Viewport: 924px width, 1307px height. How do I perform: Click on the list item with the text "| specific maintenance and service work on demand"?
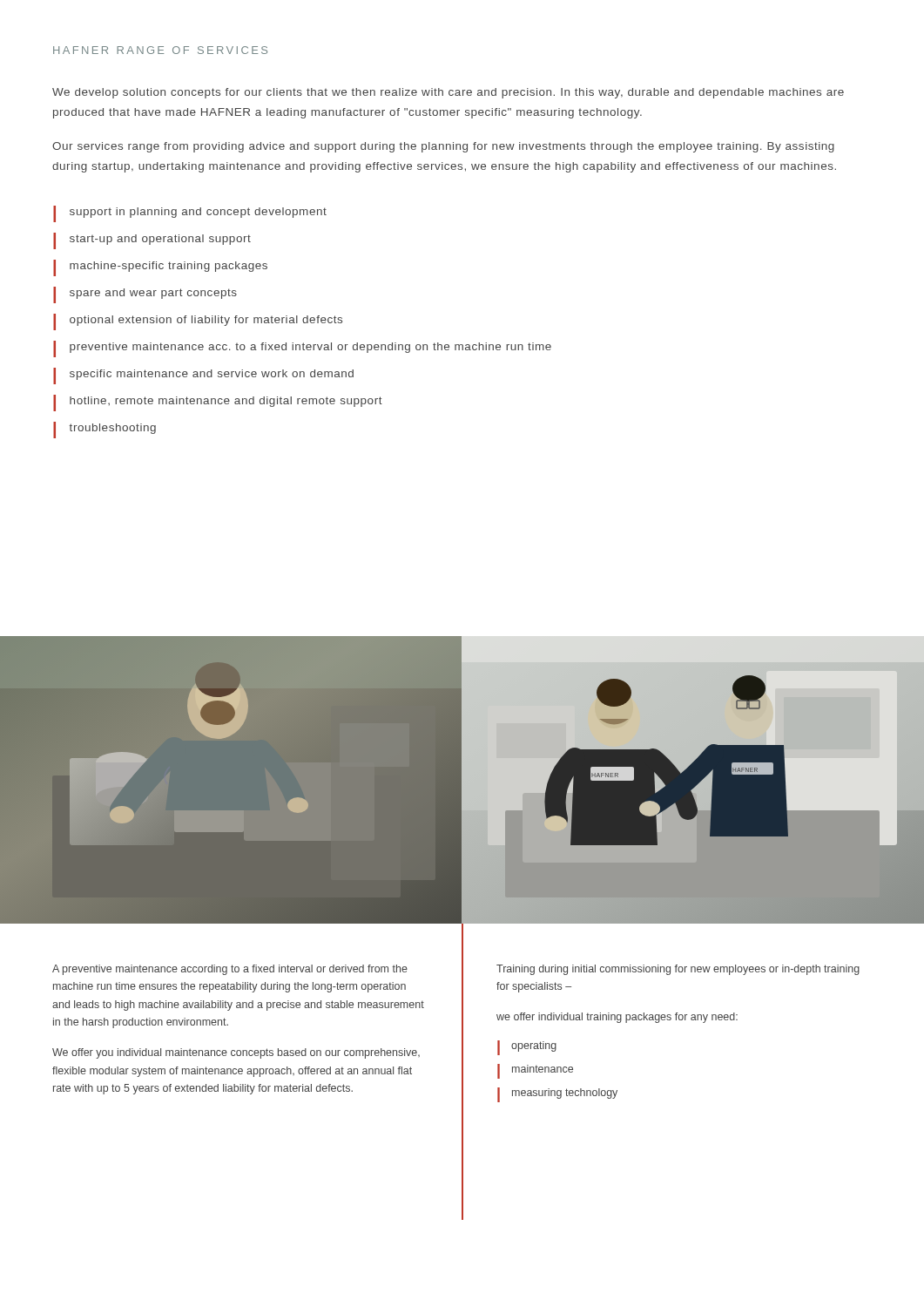point(204,374)
